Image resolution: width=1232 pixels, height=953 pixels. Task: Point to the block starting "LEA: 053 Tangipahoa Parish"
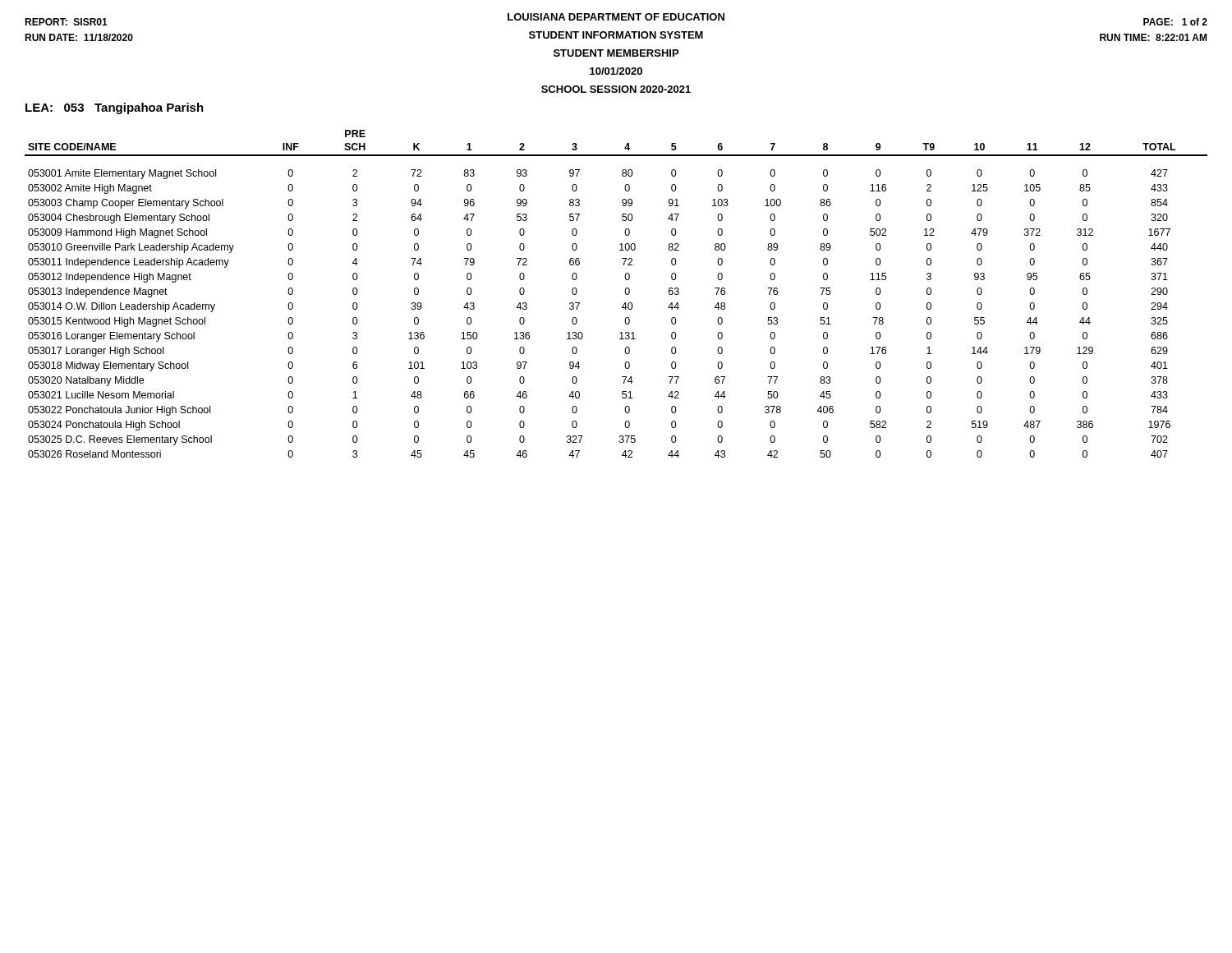click(x=114, y=107)
